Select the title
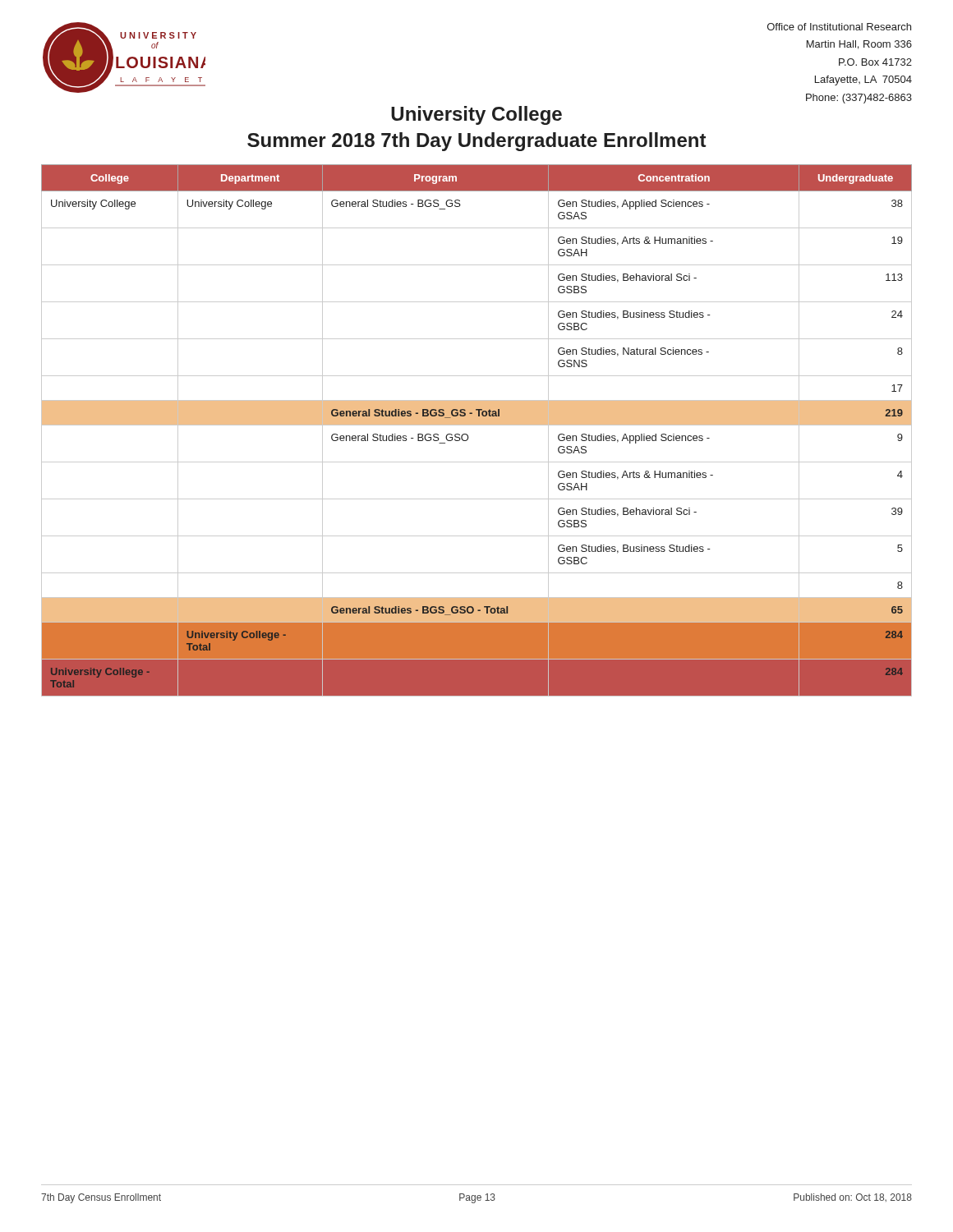Screen dimensions: 1232x953 point(476,127)
